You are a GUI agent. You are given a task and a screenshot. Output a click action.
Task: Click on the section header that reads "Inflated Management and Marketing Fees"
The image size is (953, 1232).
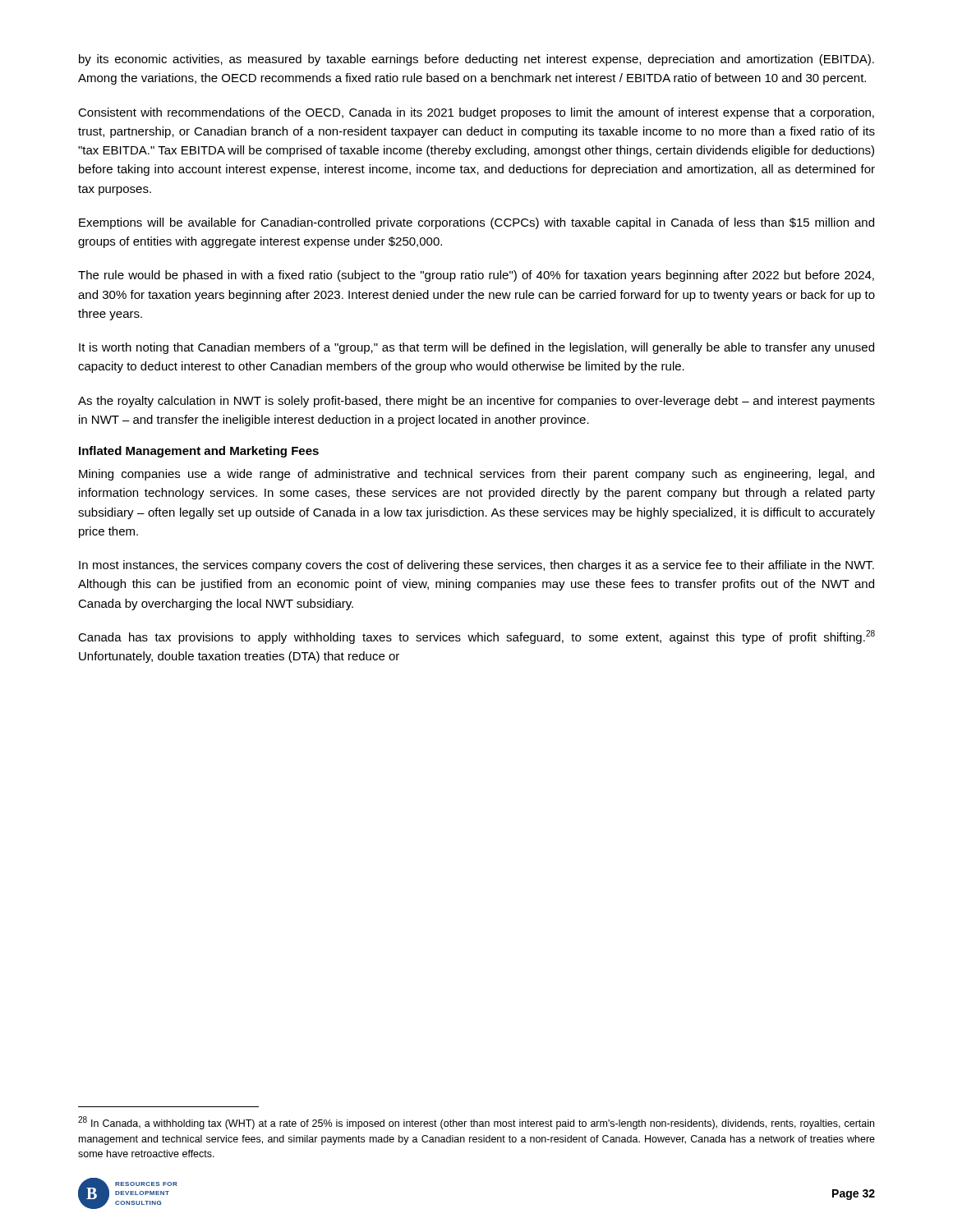click(x=199, y=450)
